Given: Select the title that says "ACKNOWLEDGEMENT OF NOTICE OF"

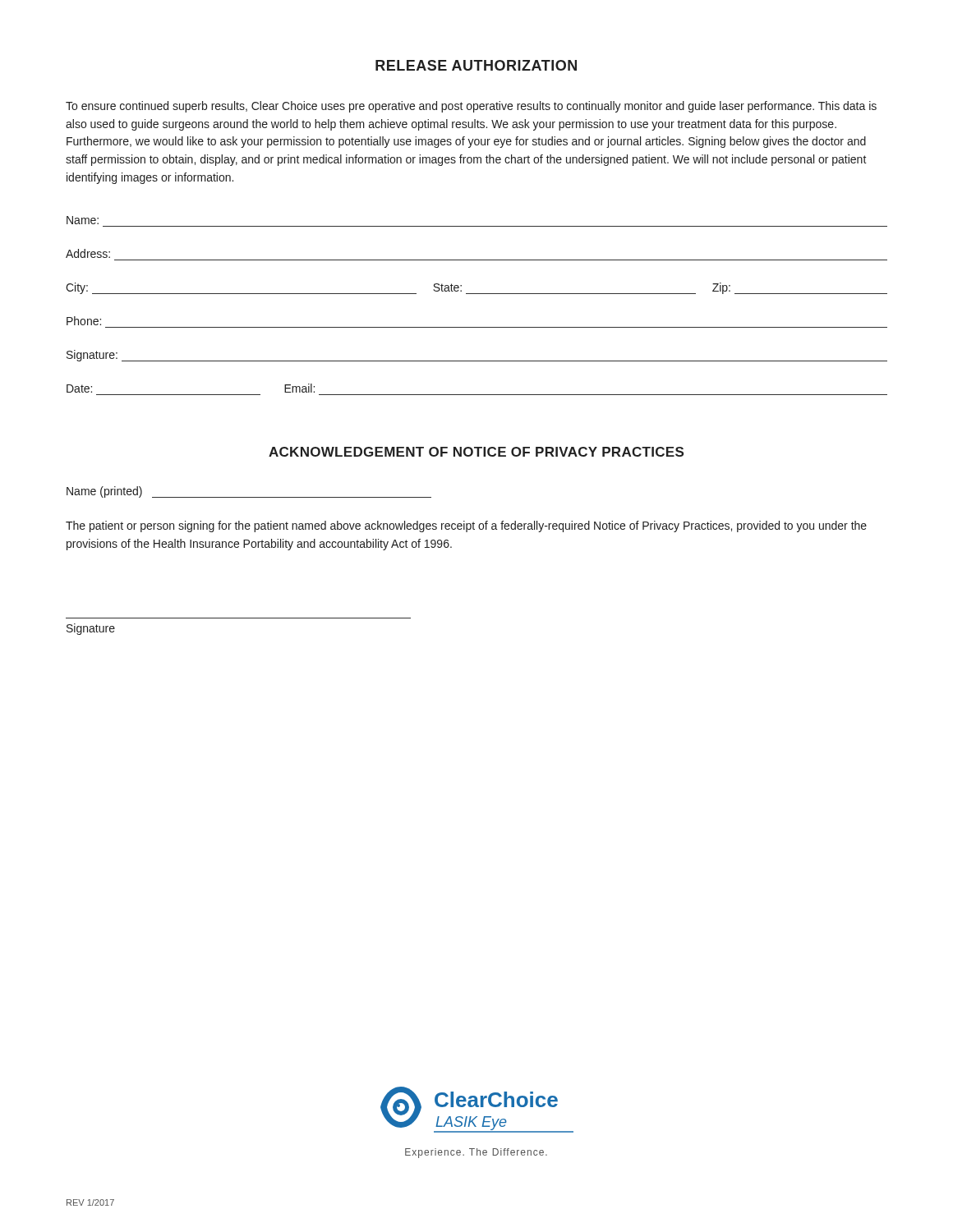Looking at the screenshot, I should [476, 453].
